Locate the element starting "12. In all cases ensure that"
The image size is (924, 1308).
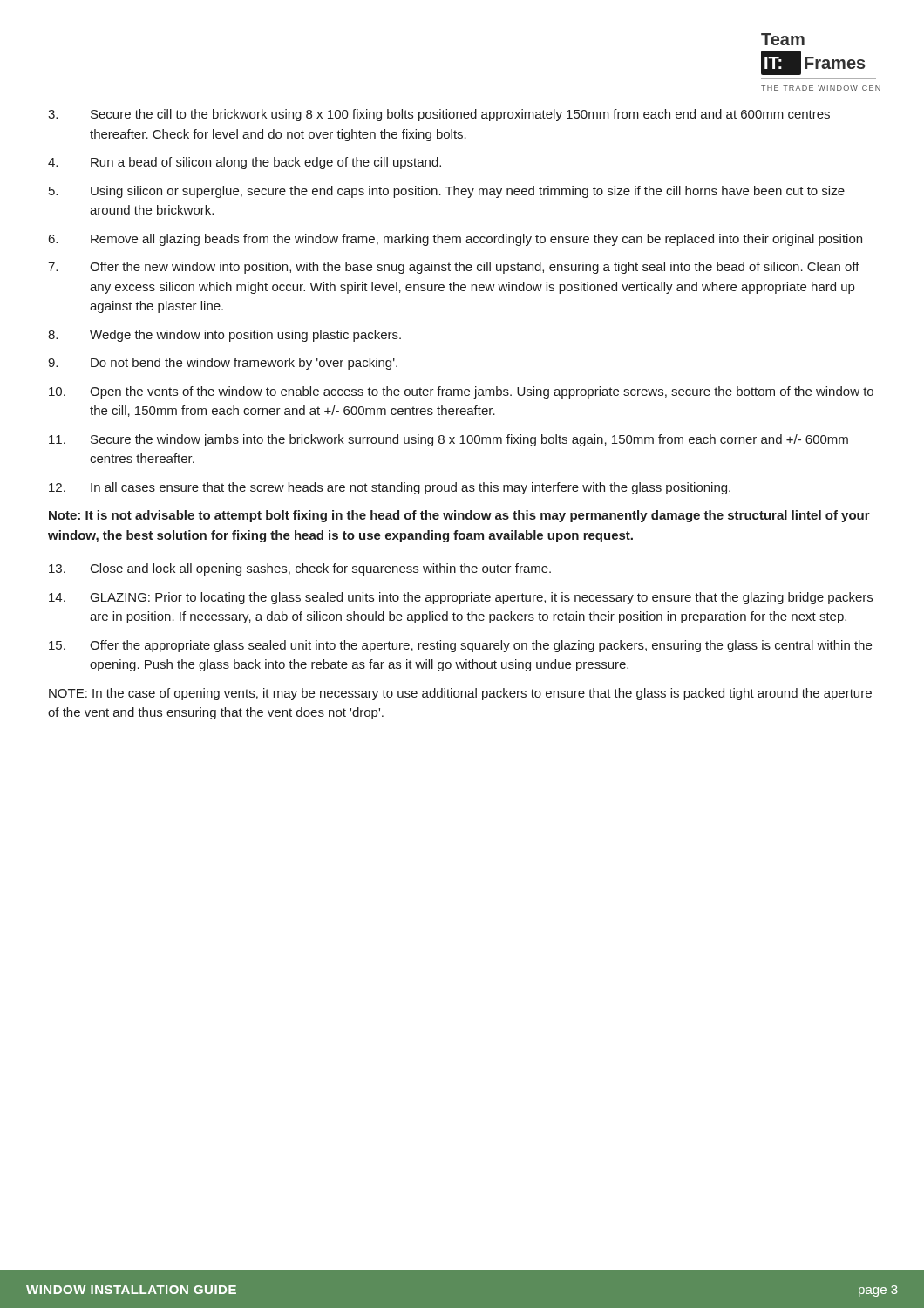coord(462,487)
